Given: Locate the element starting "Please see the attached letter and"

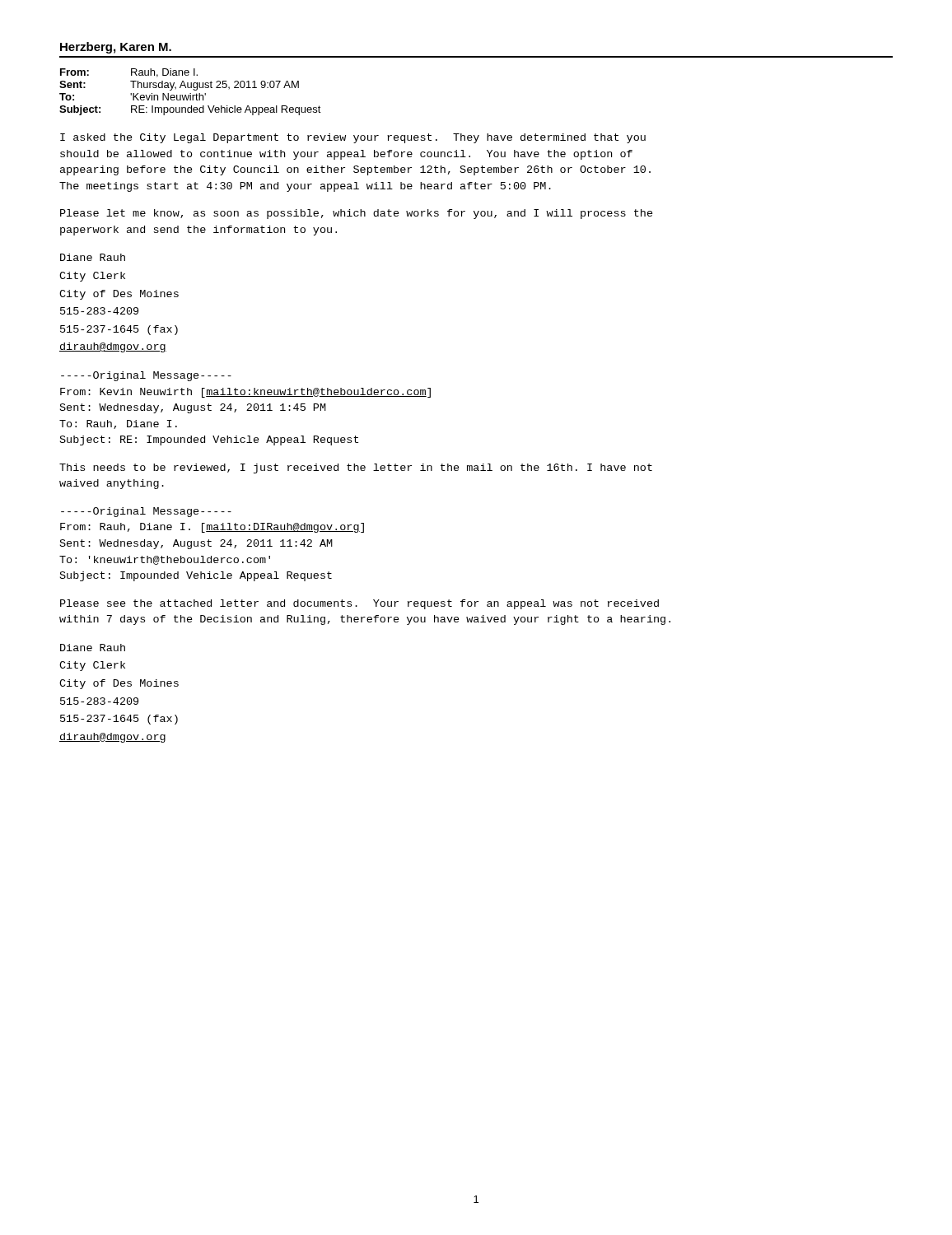Looking at the screenshot, I should tap(366, 612).
